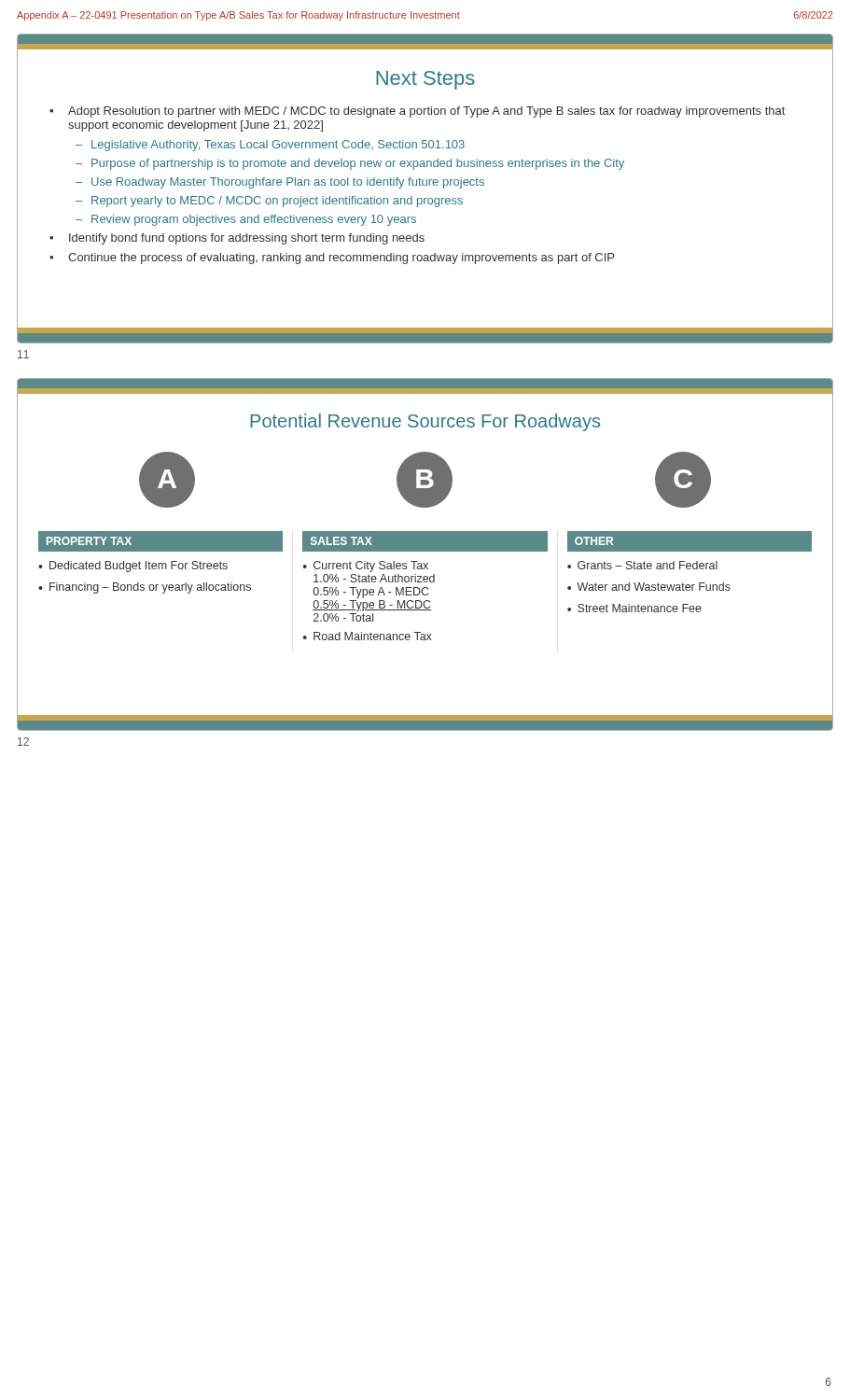Image resolution: width=850 pixels, height=1400 pixels.
Task: Navigate to the text starting "▪ Adopt Resolution to partner with MEDC"
Action: point(425,118)
